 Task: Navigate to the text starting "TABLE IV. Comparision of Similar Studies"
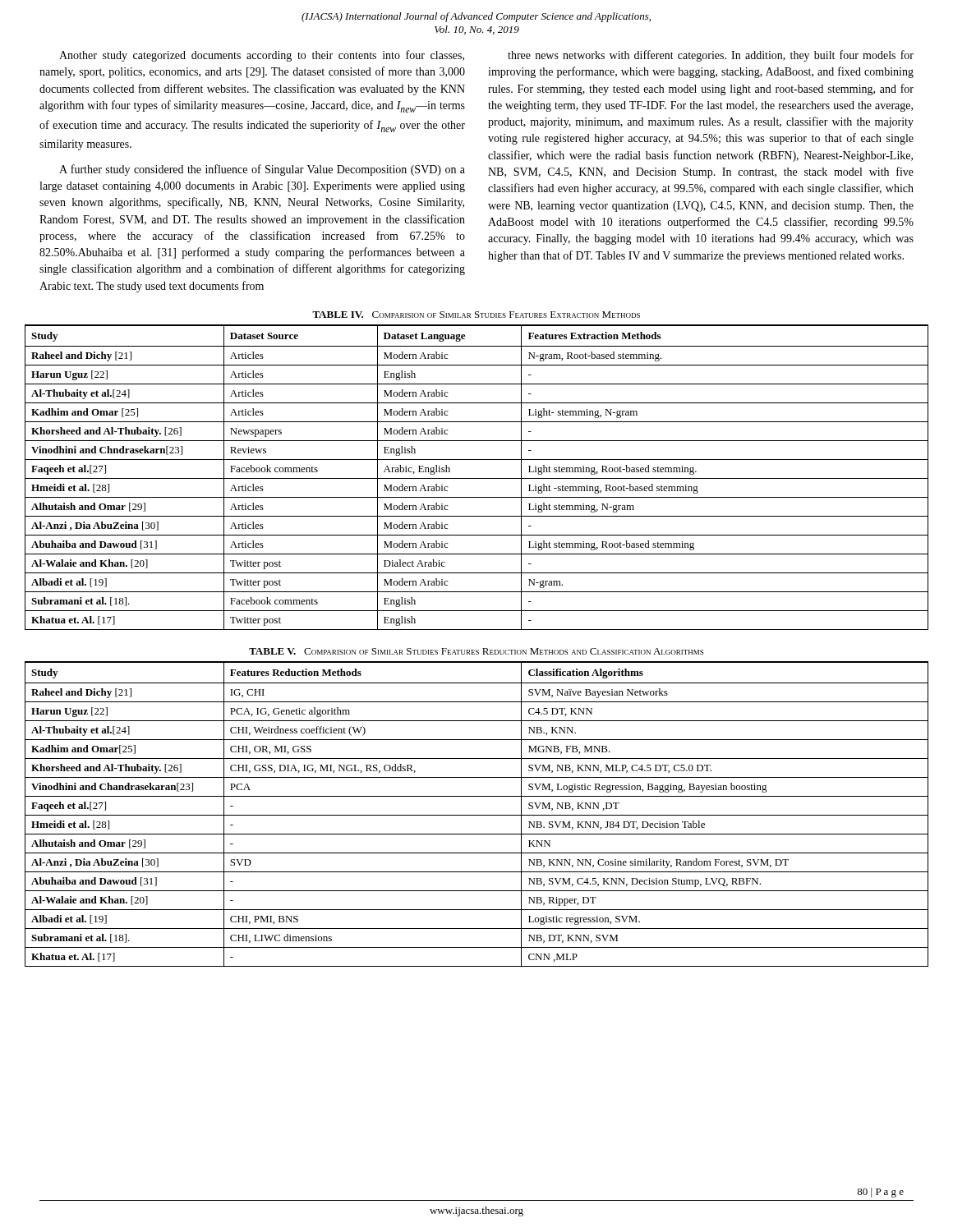pyautogui.click(x=476, y=314)
